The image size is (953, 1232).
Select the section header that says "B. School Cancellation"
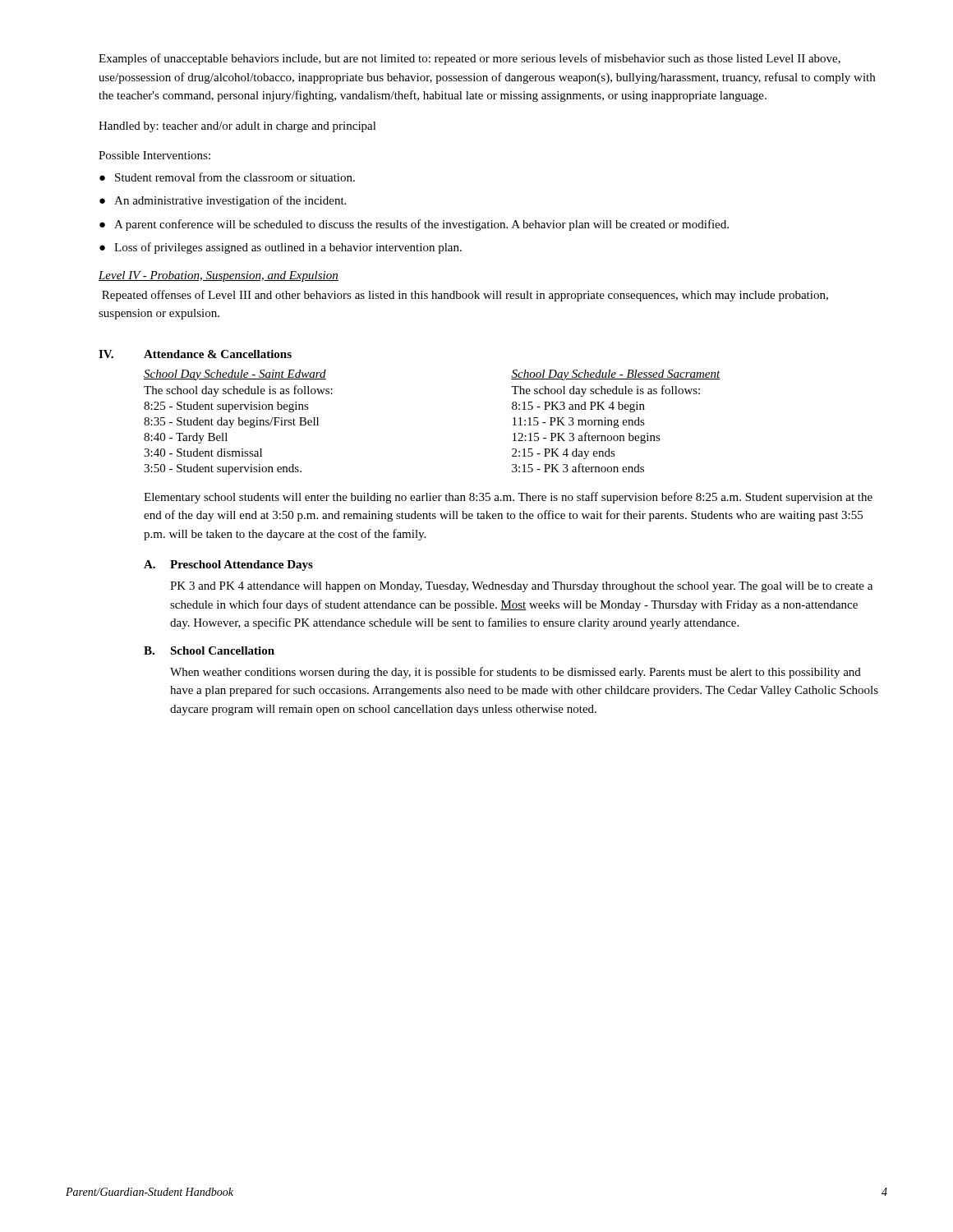(209, 650)
